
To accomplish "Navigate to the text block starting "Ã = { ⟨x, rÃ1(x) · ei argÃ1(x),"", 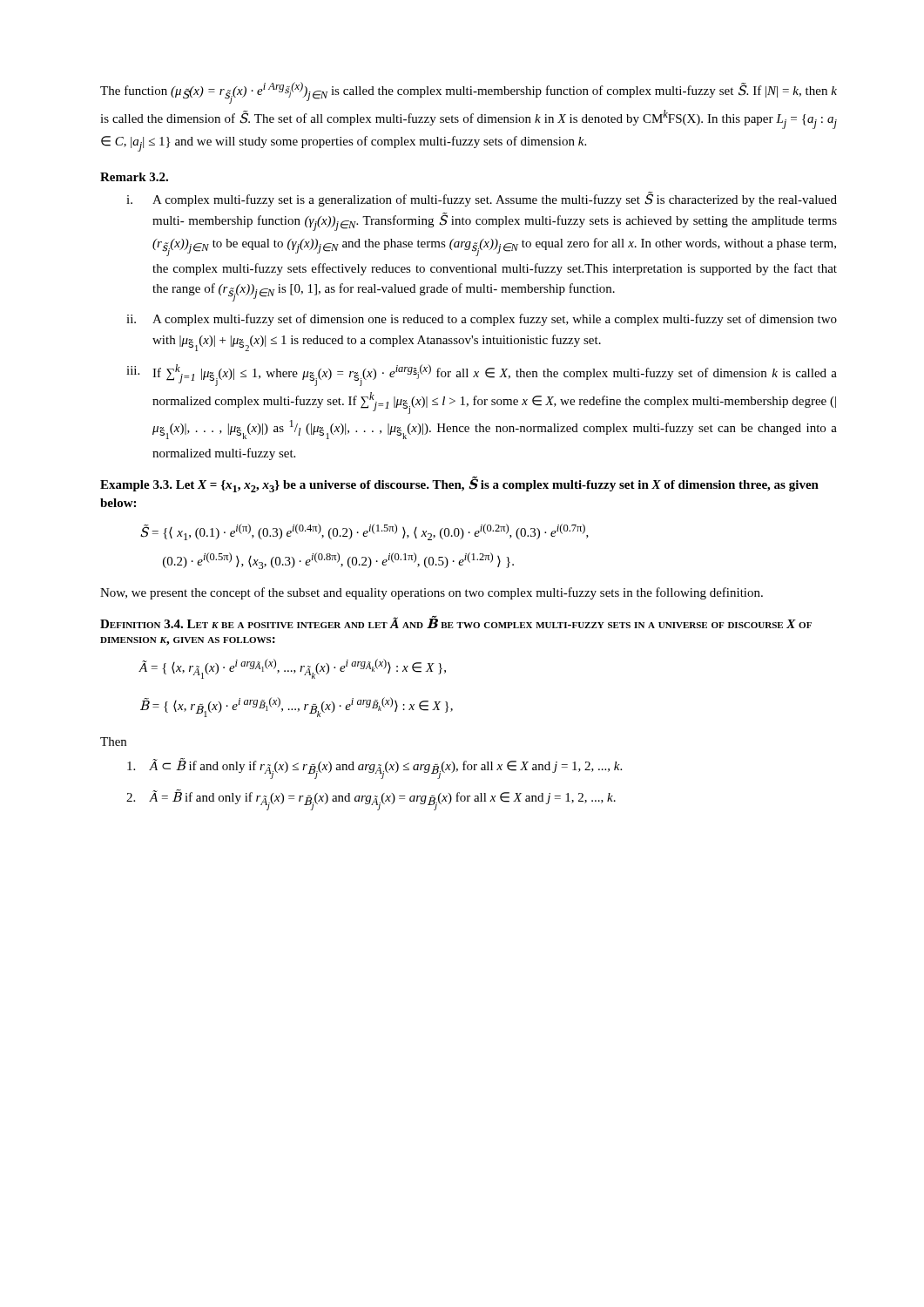I will (293, 668).
